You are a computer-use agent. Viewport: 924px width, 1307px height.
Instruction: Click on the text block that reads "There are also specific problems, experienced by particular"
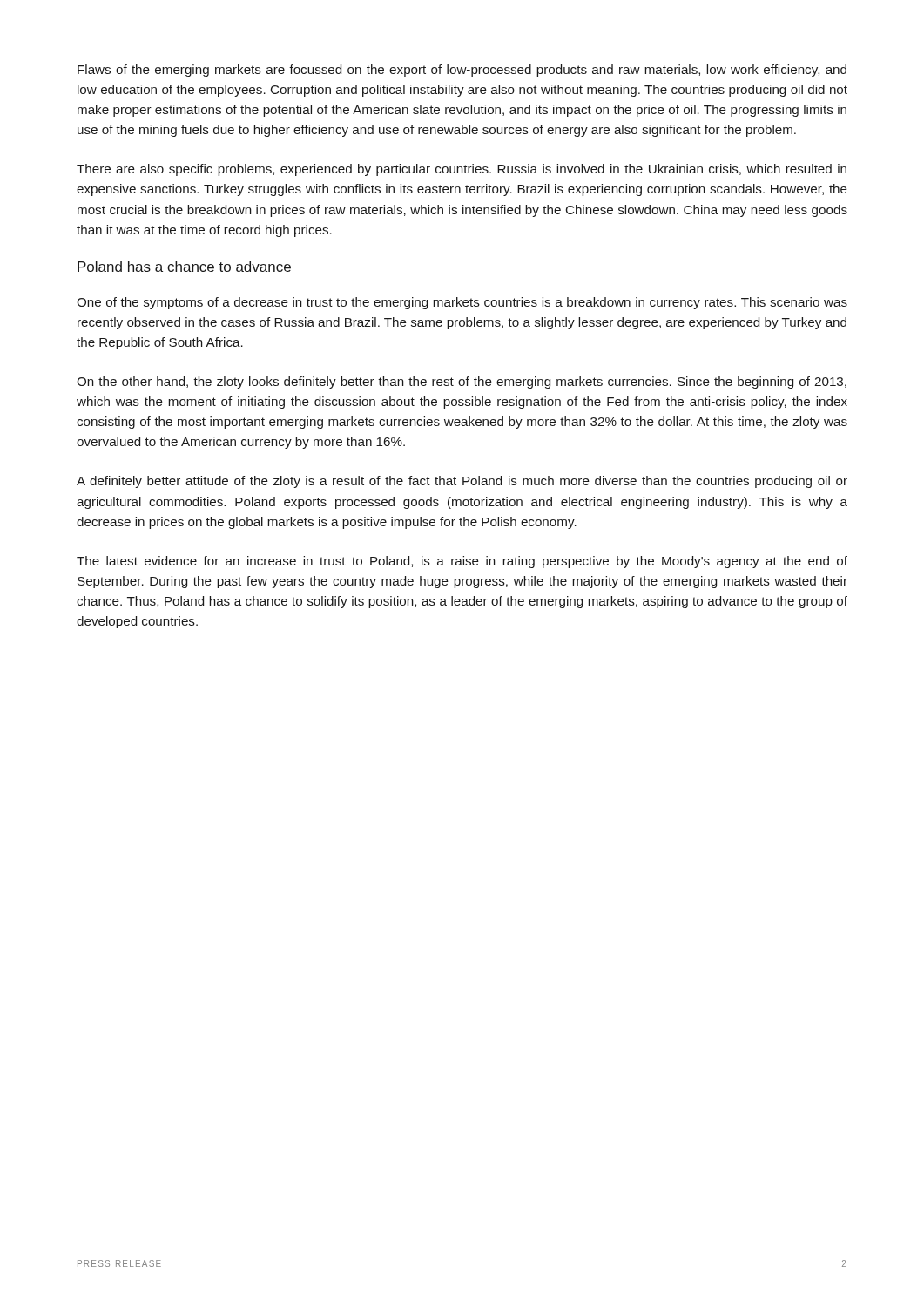tap(462, 199)
